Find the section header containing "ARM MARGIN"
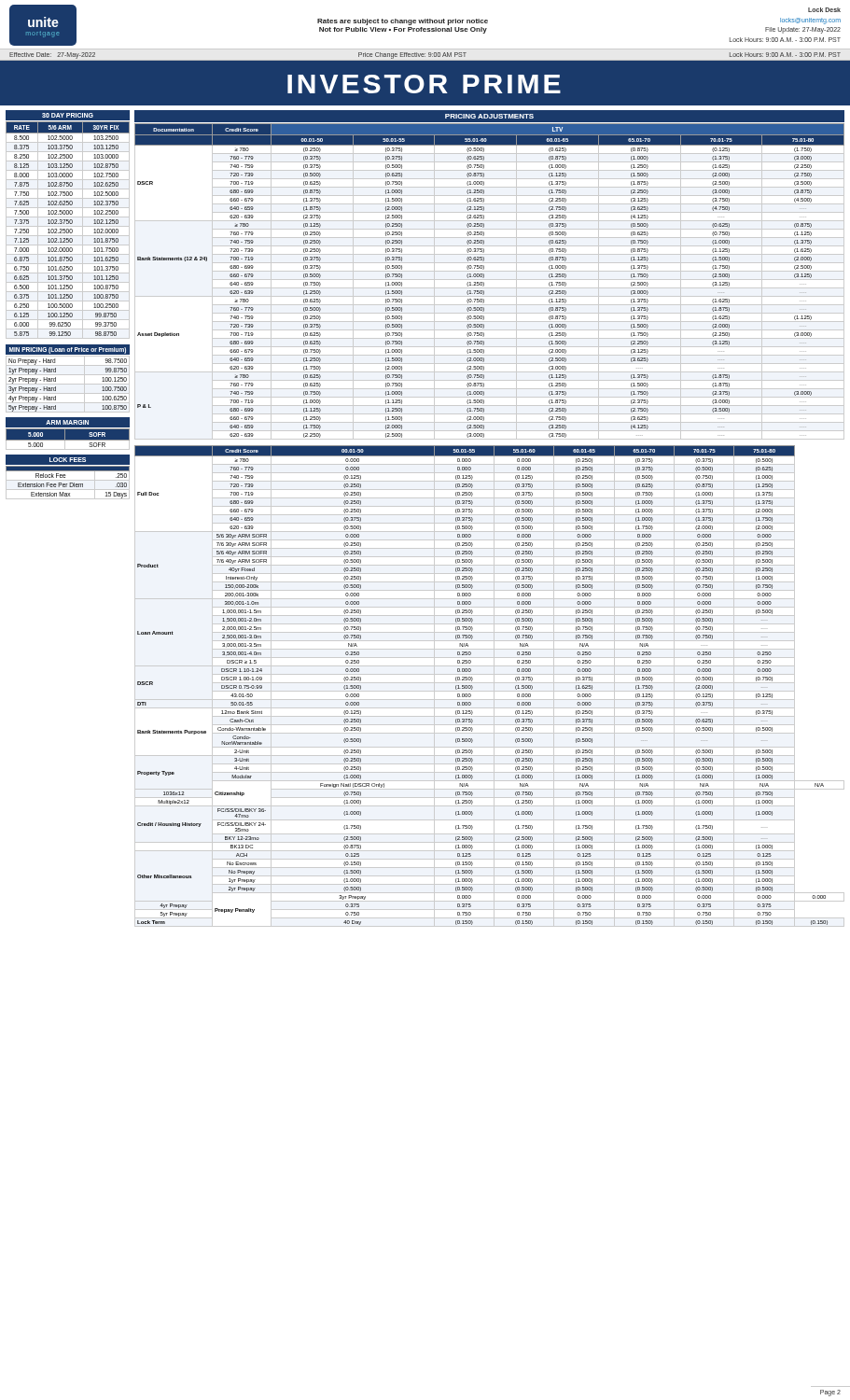Viewport: 850px width, 1400px height. tap(68, 422)
